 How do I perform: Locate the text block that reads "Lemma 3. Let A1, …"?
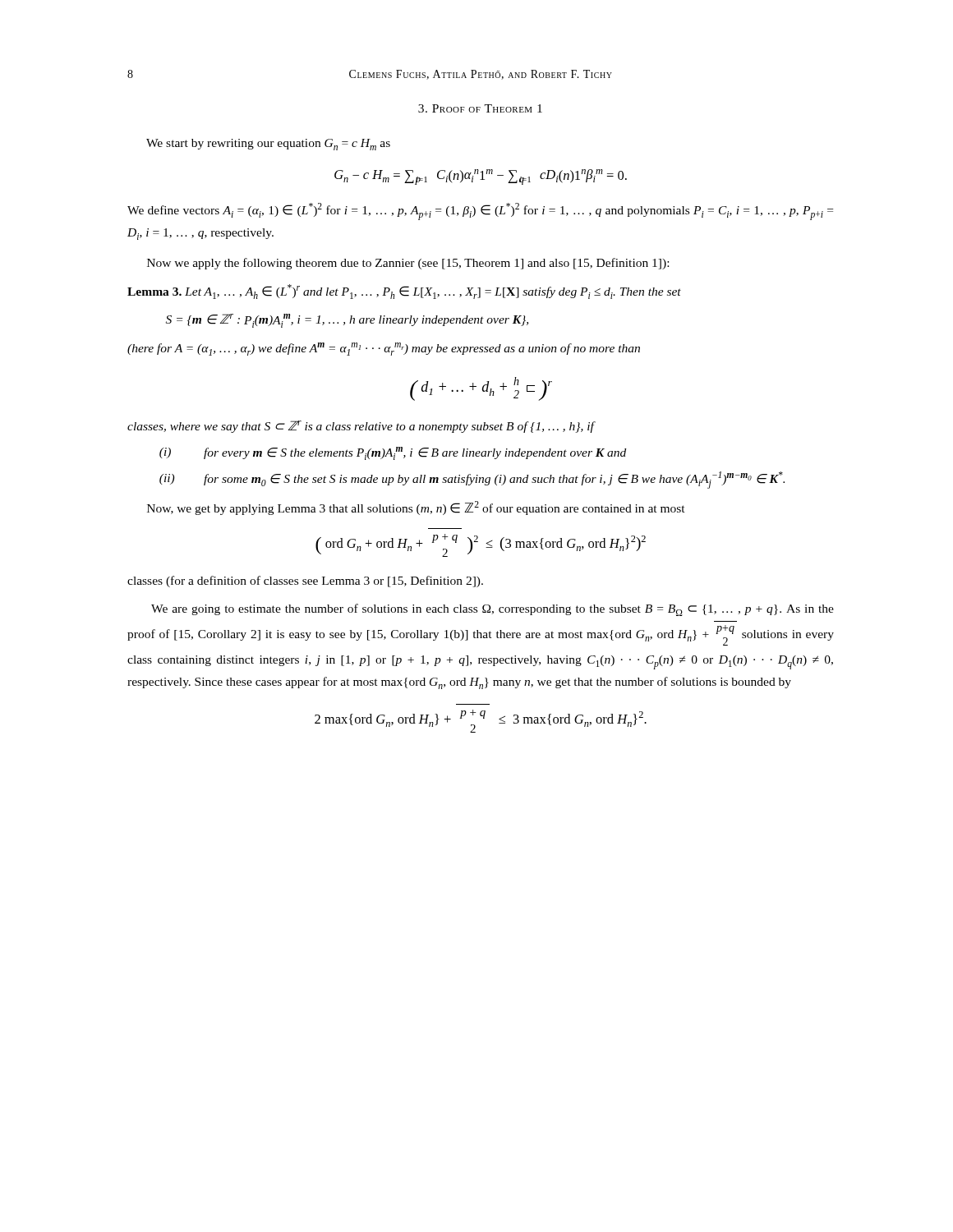pos(404,292)
